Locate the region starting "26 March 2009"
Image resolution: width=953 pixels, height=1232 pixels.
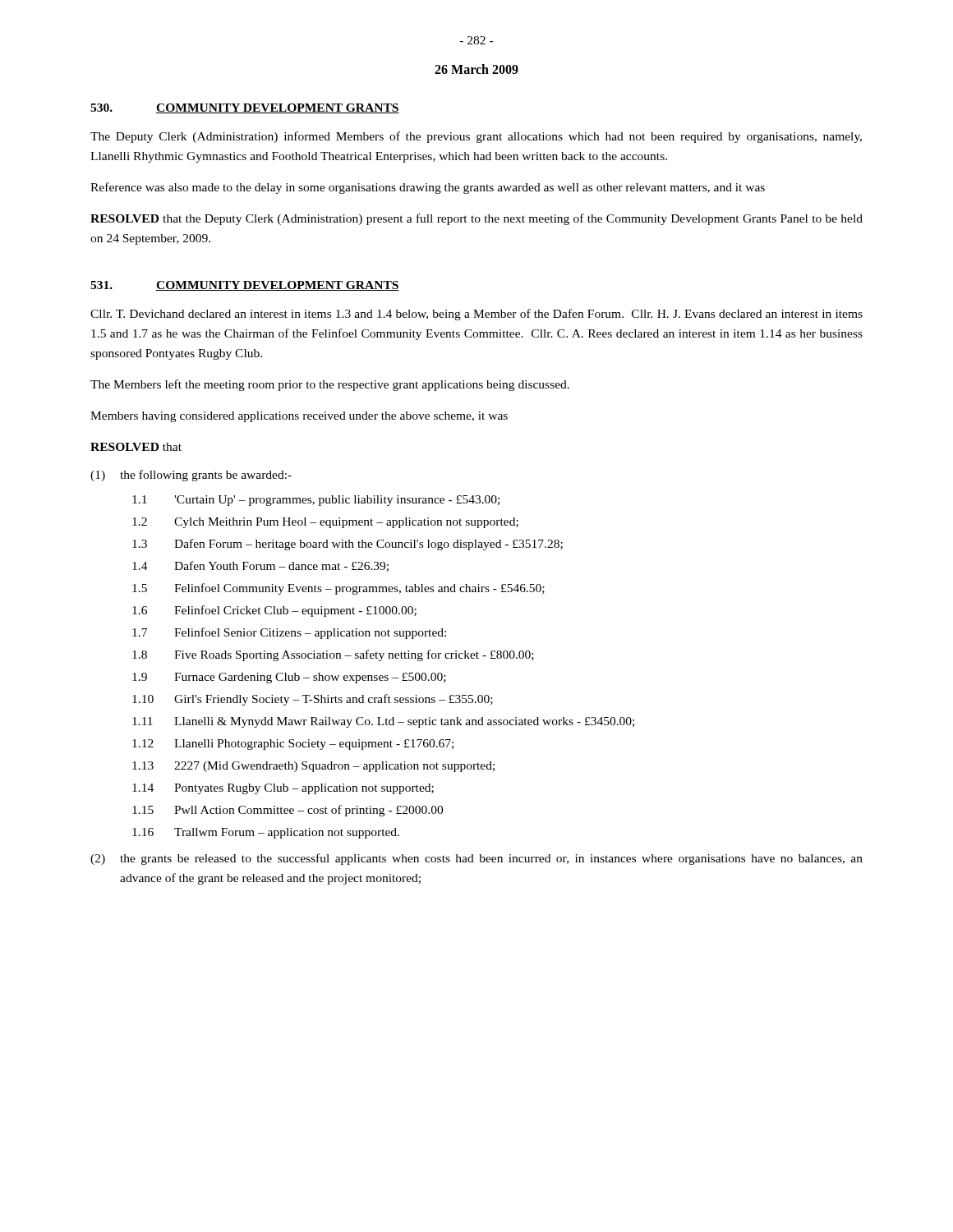[x=476, y=69]
